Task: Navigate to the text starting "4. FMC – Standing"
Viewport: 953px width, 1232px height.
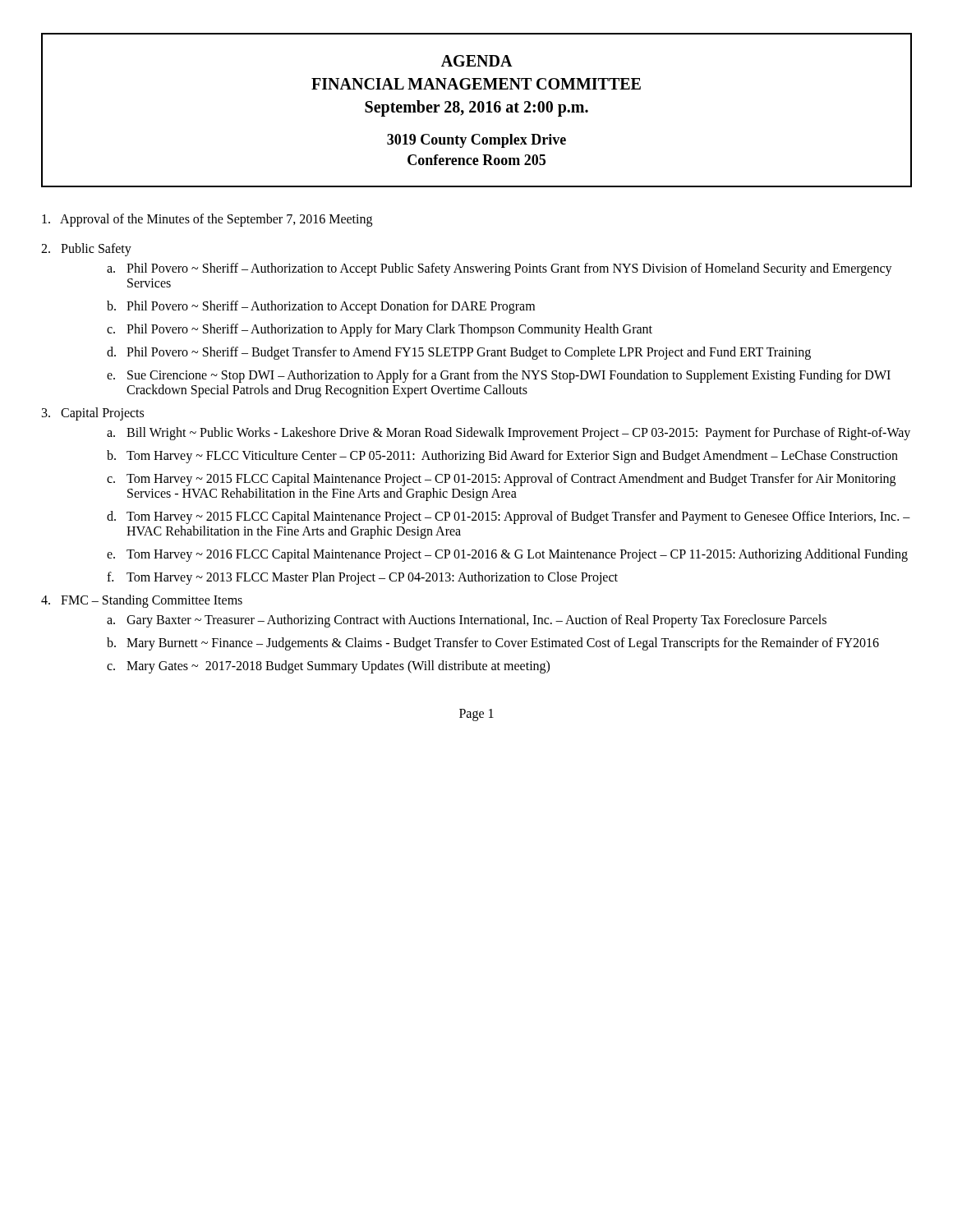Action: pyautogui.click(x=142, y=600)
